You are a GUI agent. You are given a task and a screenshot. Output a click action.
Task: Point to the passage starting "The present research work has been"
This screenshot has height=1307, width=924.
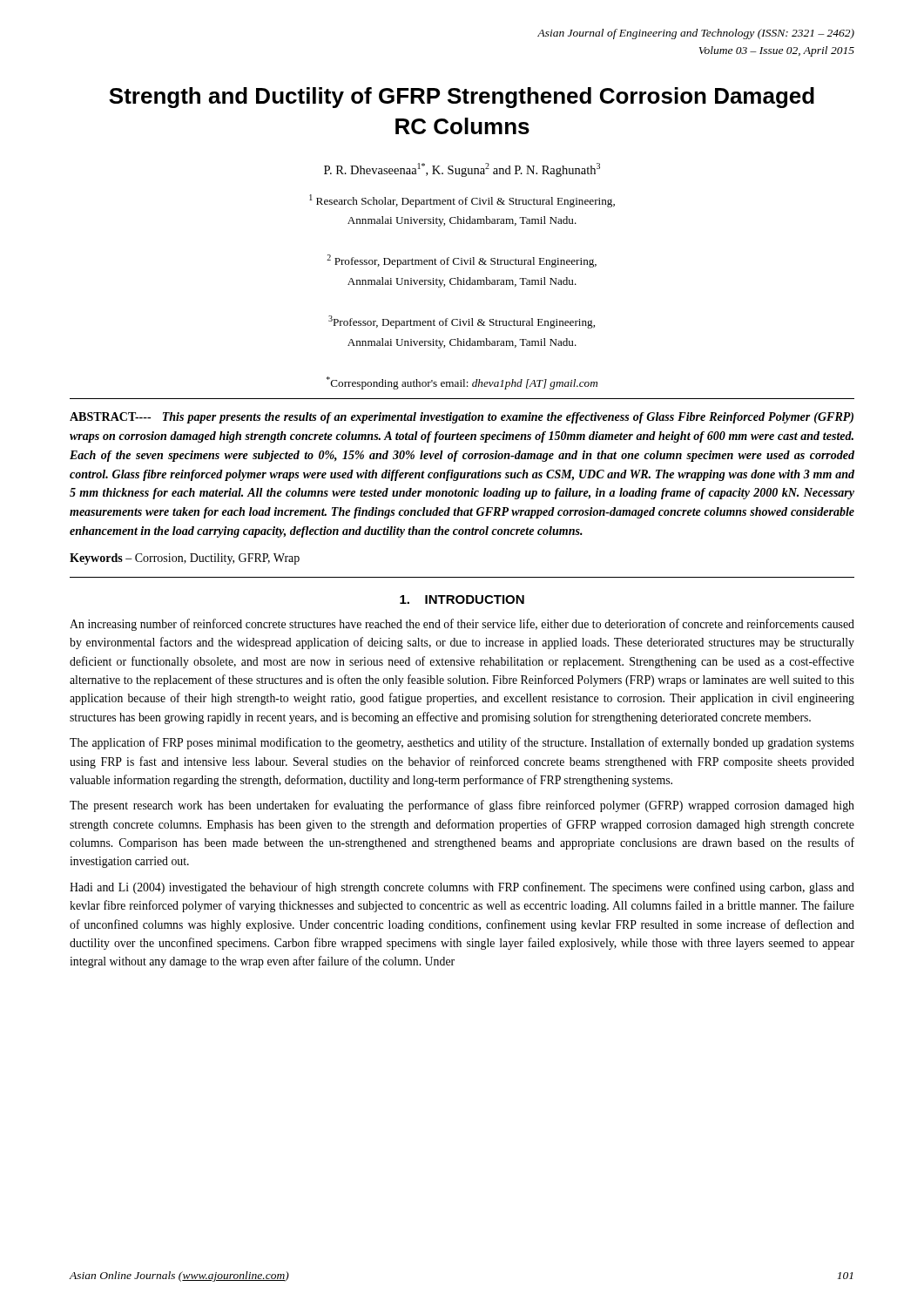coord(462,834)
